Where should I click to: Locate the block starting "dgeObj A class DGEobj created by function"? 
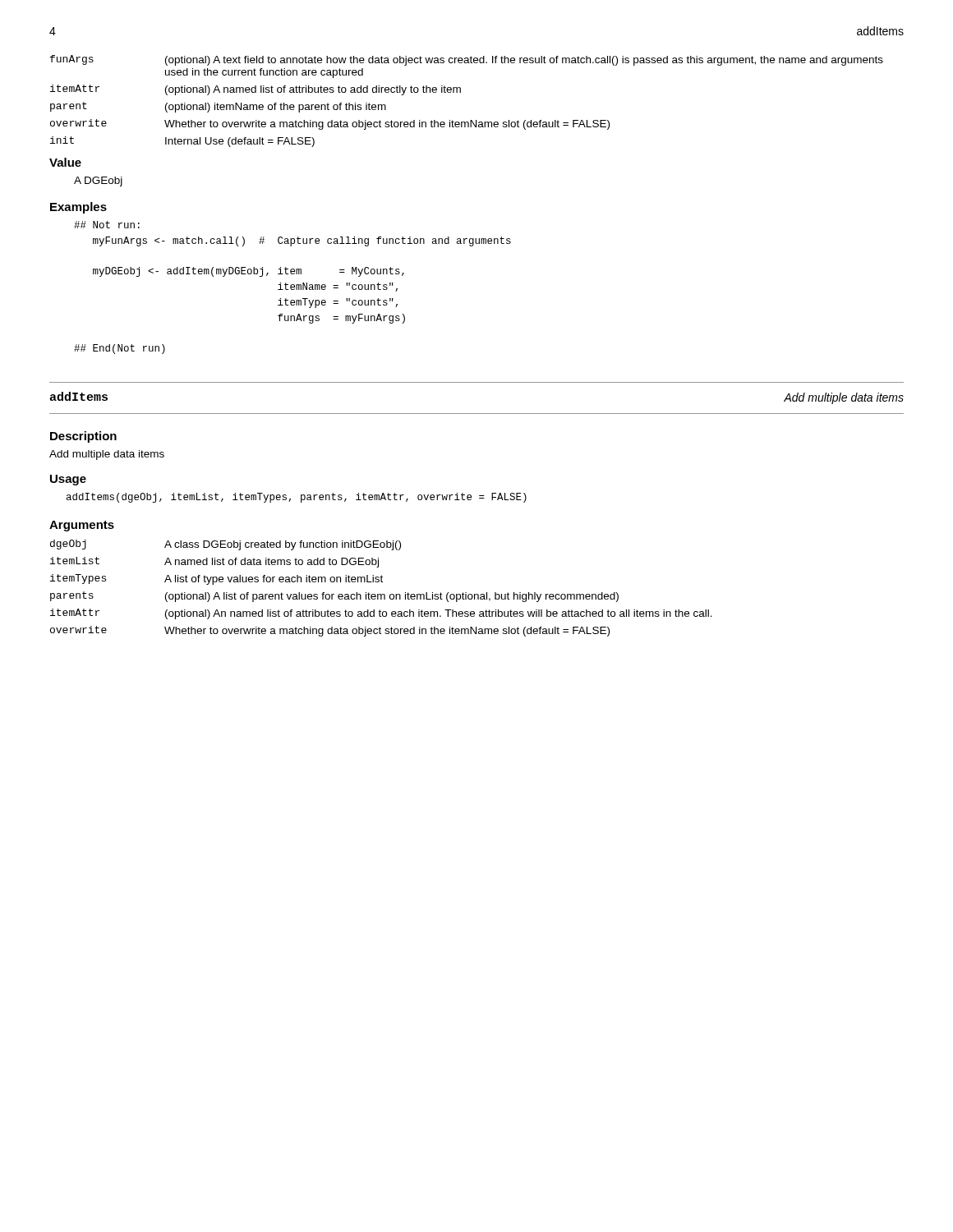tap(225, 544)
